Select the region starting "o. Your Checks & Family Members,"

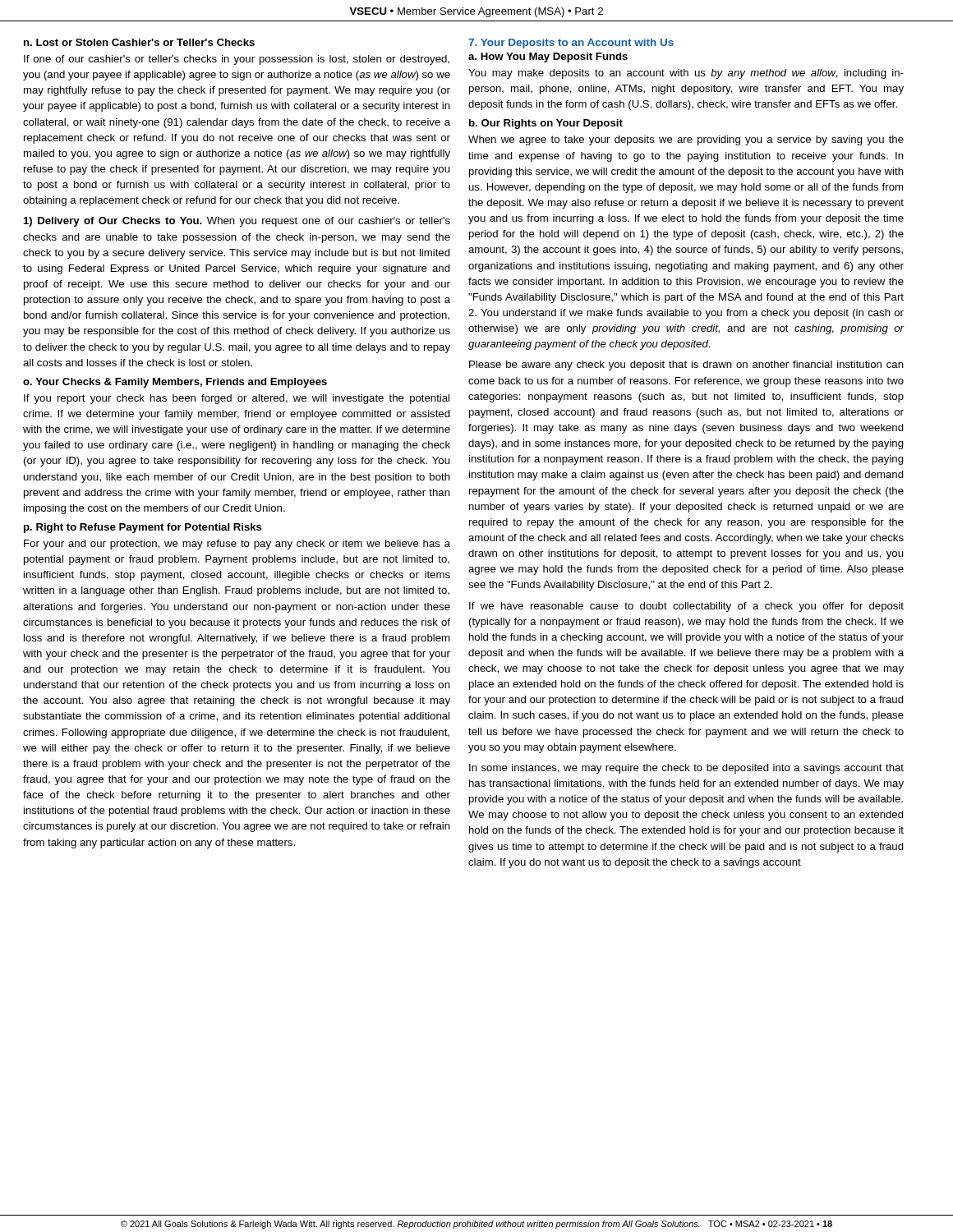coord(175,381)
